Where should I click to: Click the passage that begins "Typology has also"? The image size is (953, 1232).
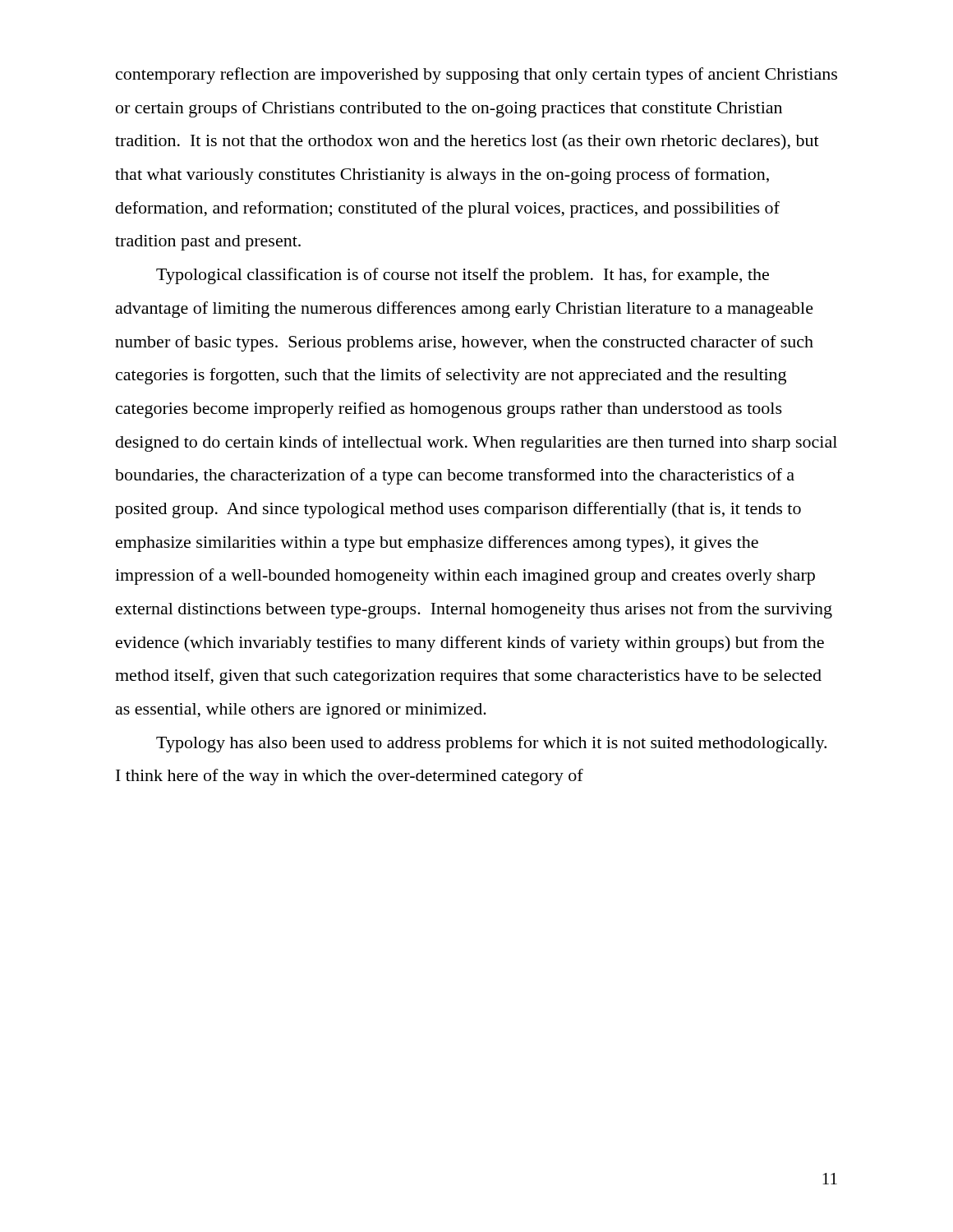click(476, 759)
